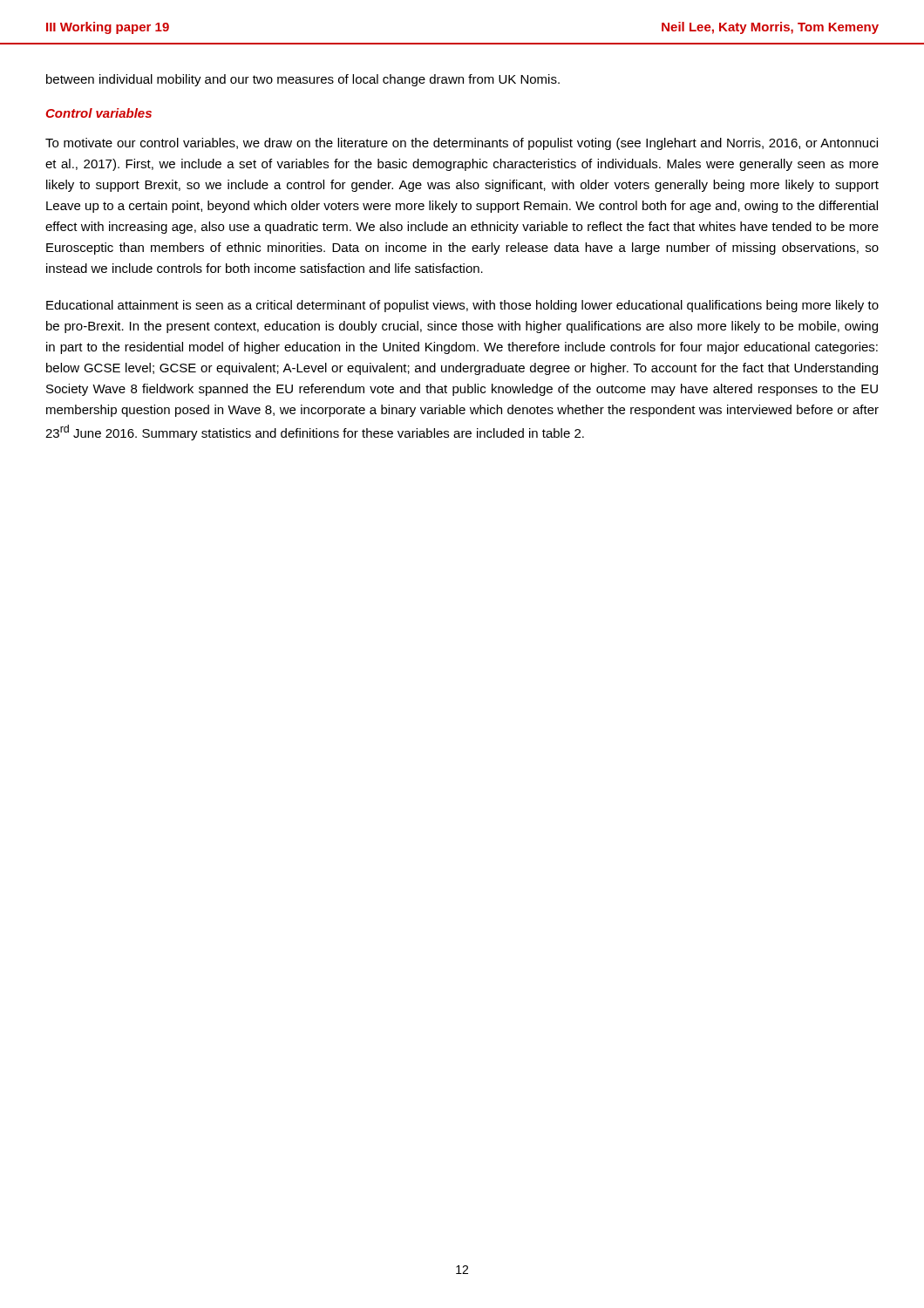The image size is (924, 1308).
Task: Click on the passage starting "between individual mobility and"
Action: [303, 79]
